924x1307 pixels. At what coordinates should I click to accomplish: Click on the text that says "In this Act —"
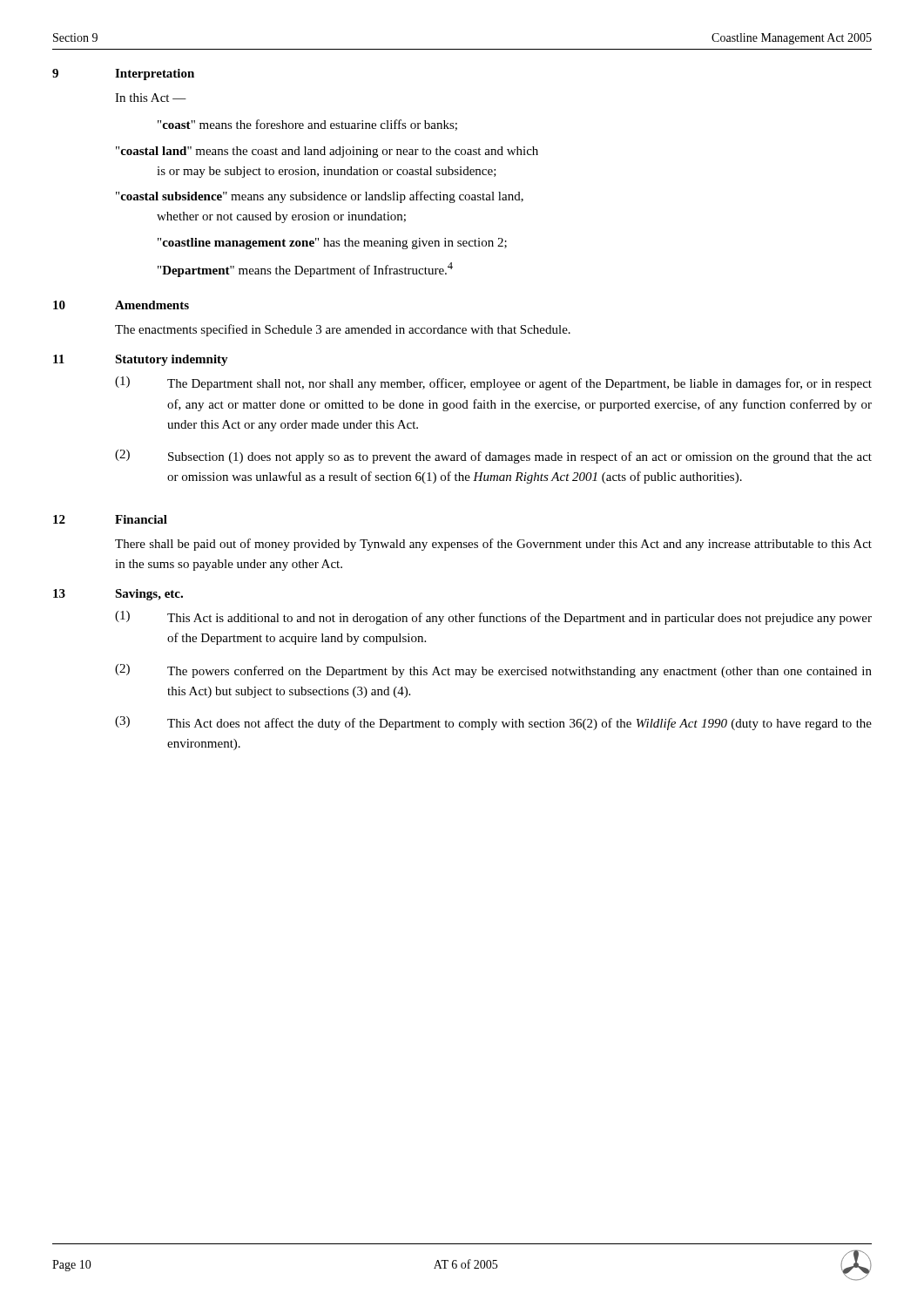pos(150,98)
